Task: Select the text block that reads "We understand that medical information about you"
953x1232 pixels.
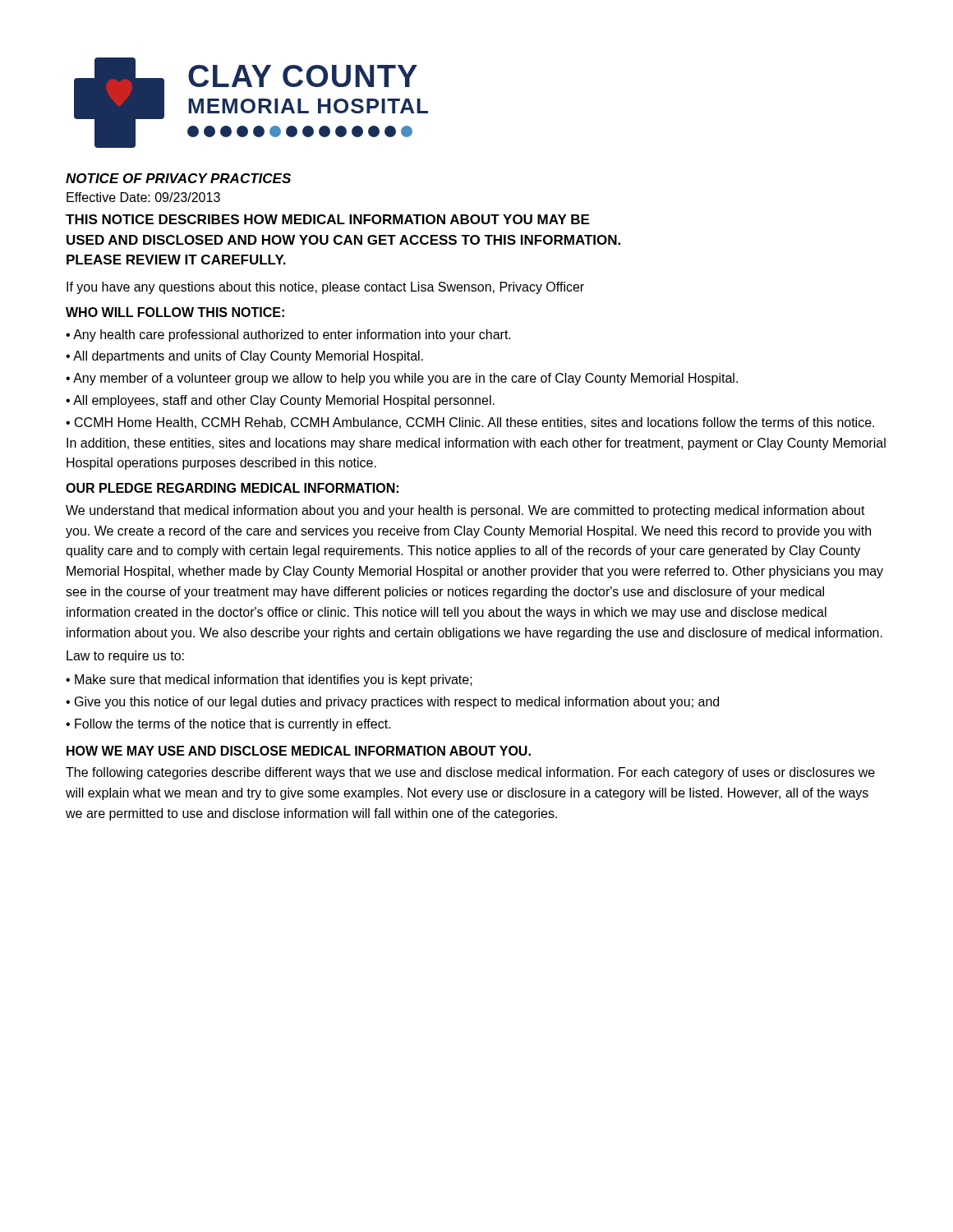Action: pyautogui.click(x=474, y=571)
